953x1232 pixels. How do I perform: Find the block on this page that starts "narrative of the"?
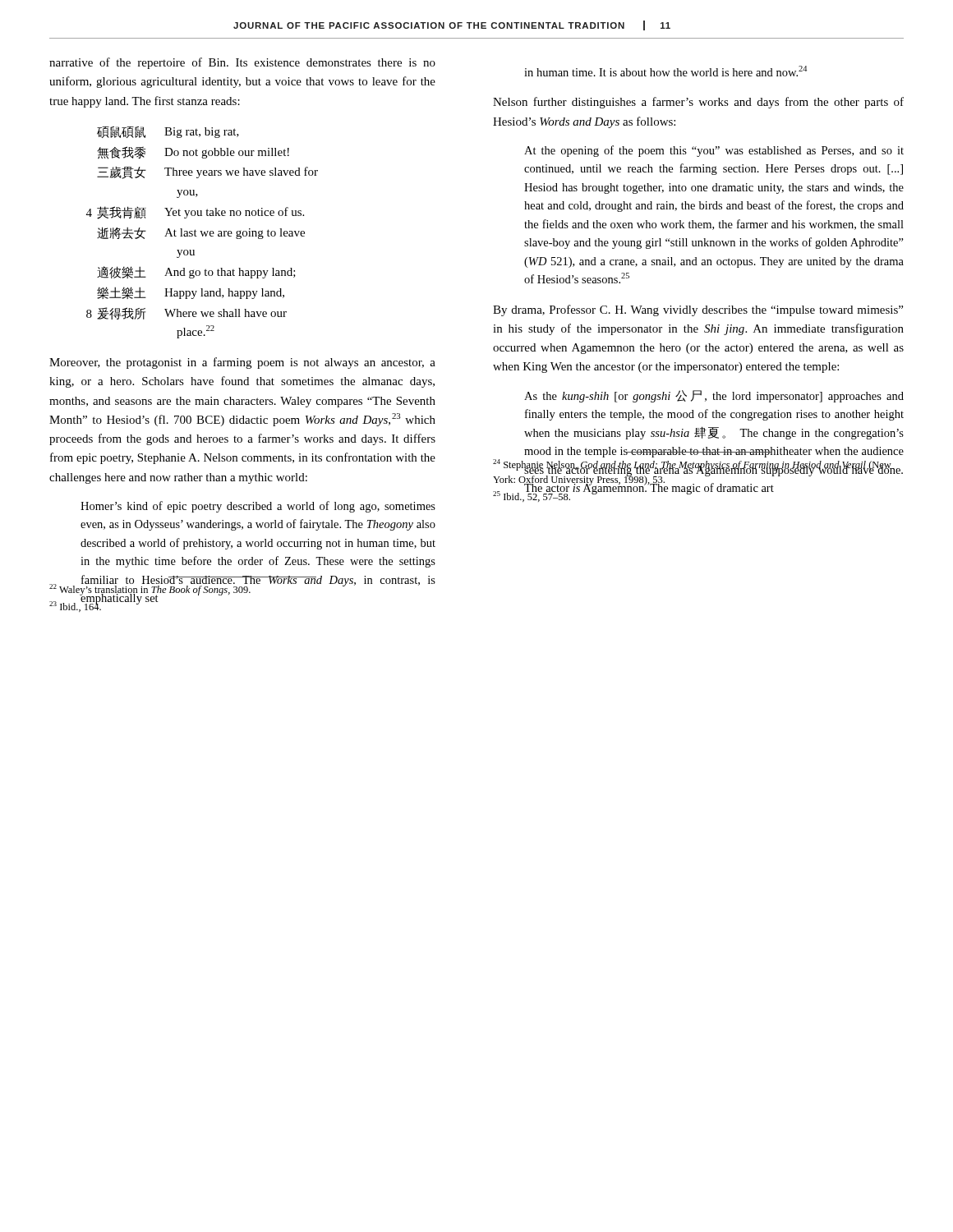click(242, 81)
